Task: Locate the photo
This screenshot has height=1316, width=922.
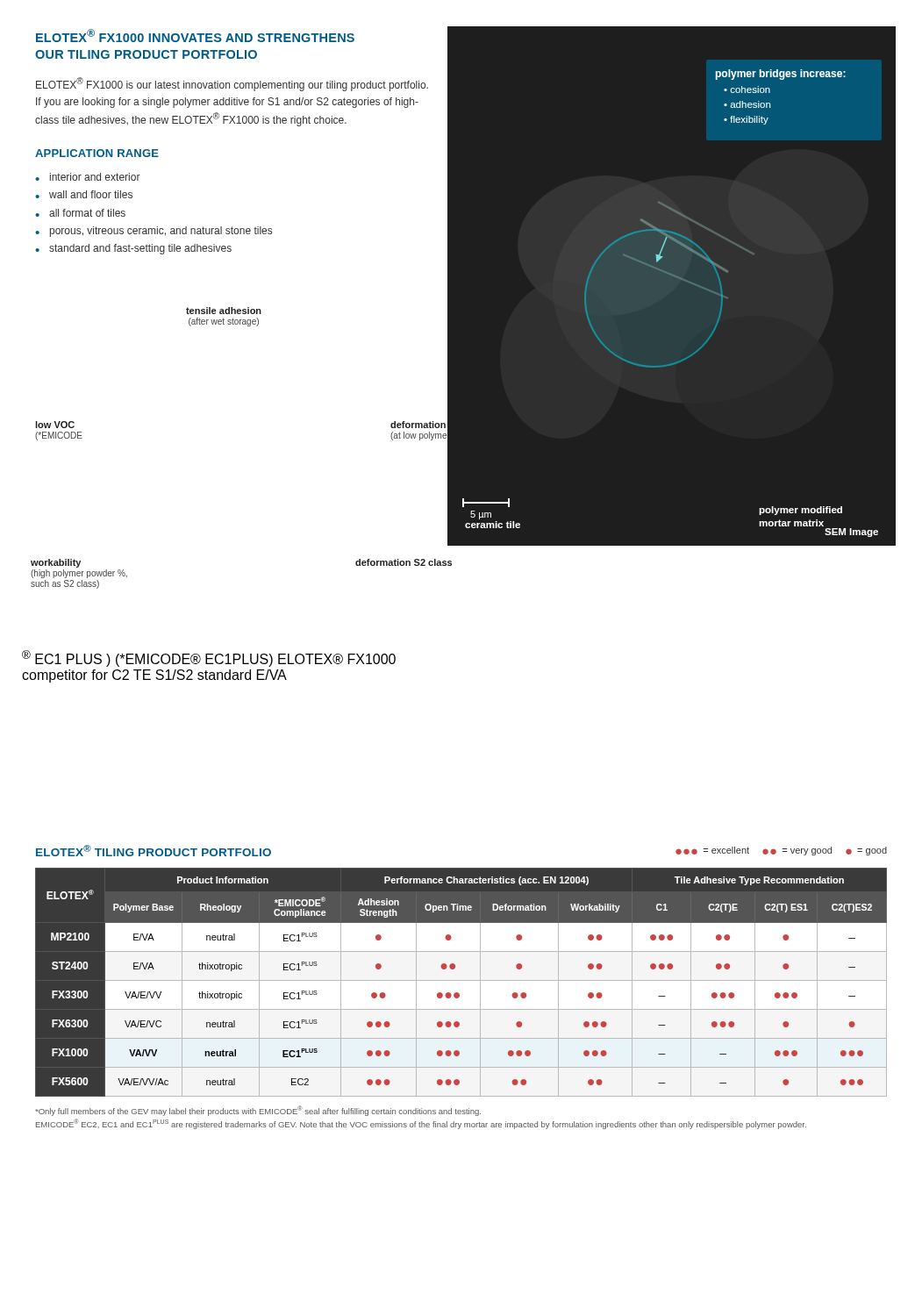Action: pos(672,286)
